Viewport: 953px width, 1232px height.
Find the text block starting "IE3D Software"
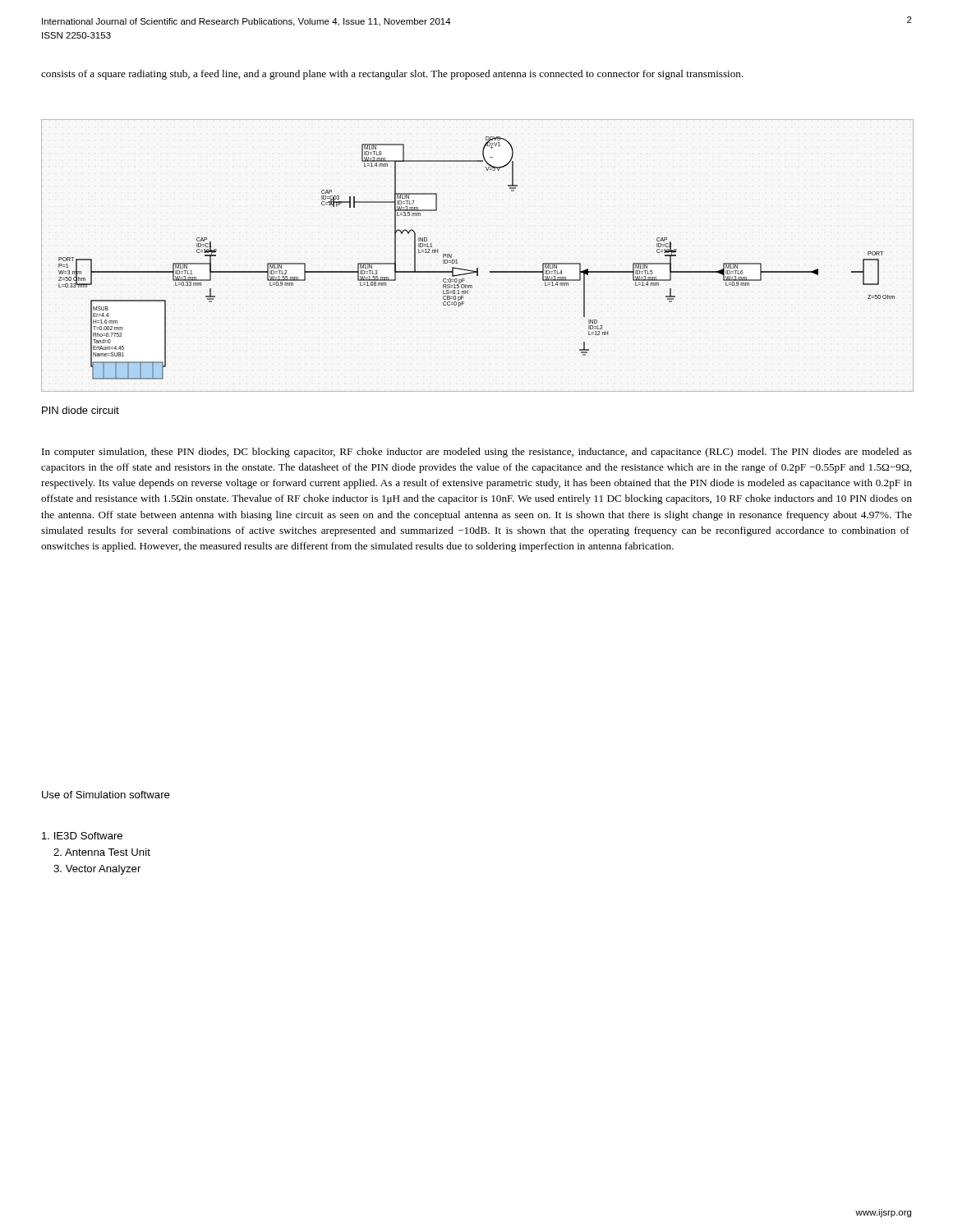tap(82, 836)
